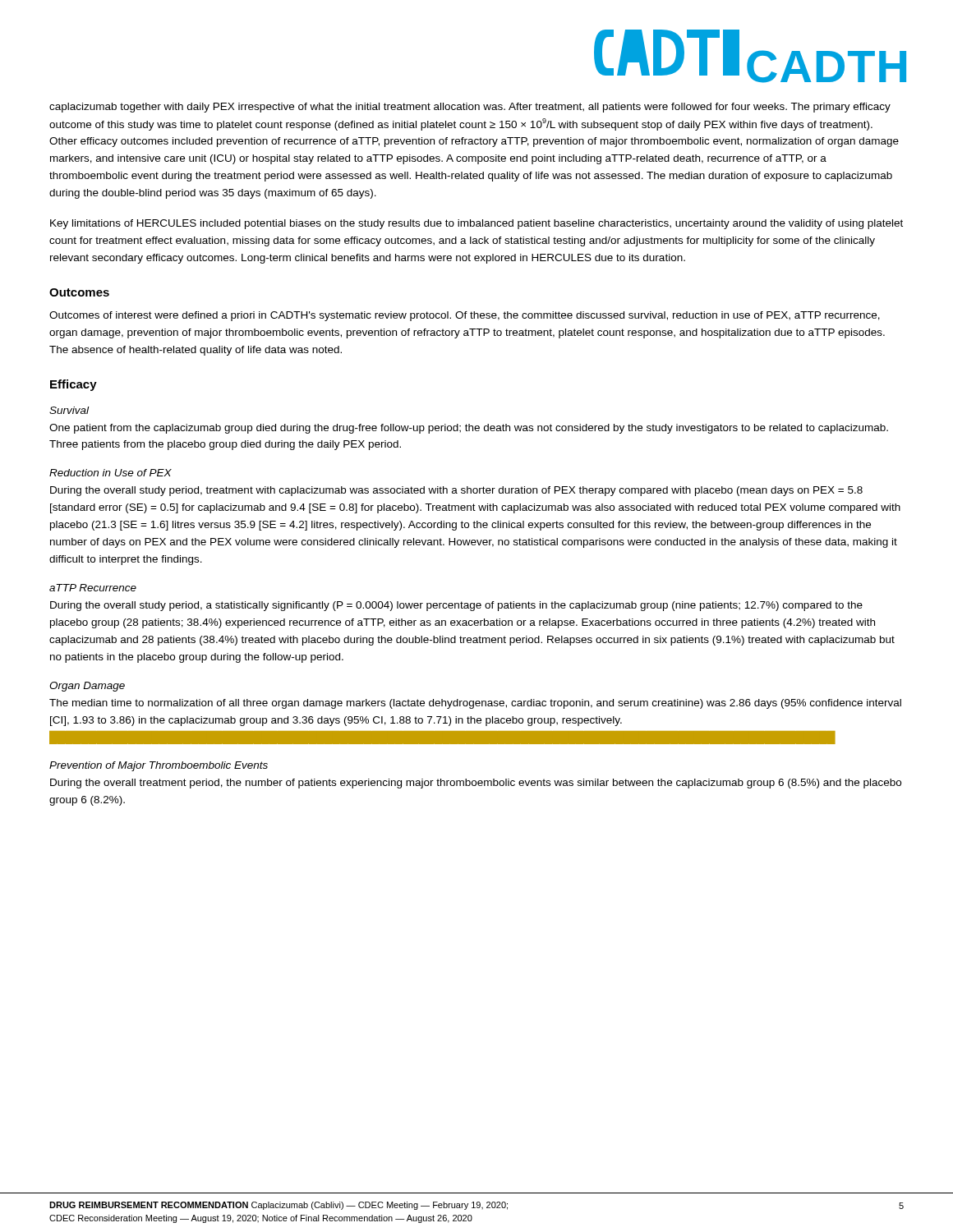Find the logo

pos(752,58)
